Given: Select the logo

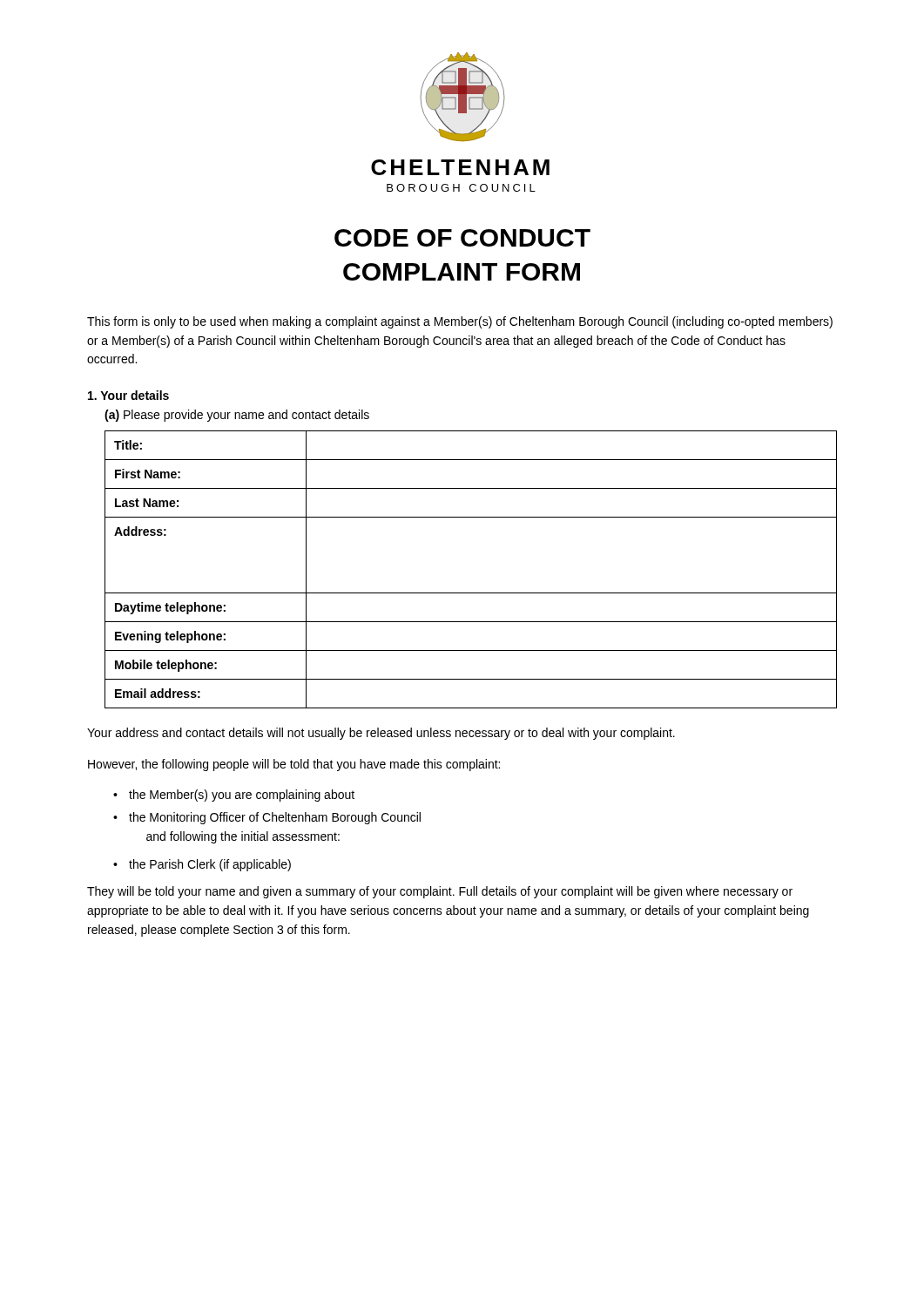Looking at the screenshot, I should click(462, 123).
